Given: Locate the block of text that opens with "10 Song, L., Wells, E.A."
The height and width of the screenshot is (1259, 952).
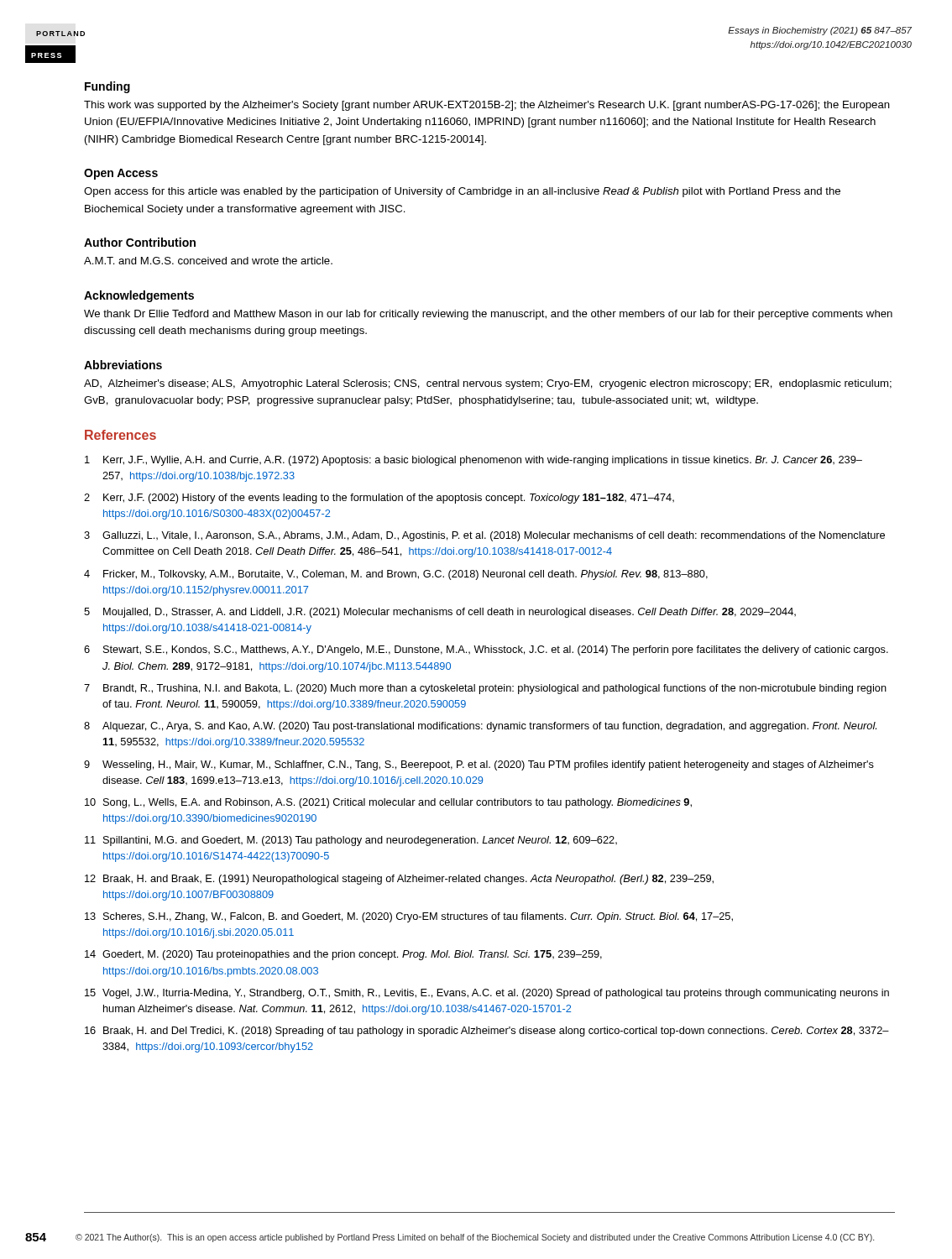Looking at the screenshot, I should (x=489, y=810).
